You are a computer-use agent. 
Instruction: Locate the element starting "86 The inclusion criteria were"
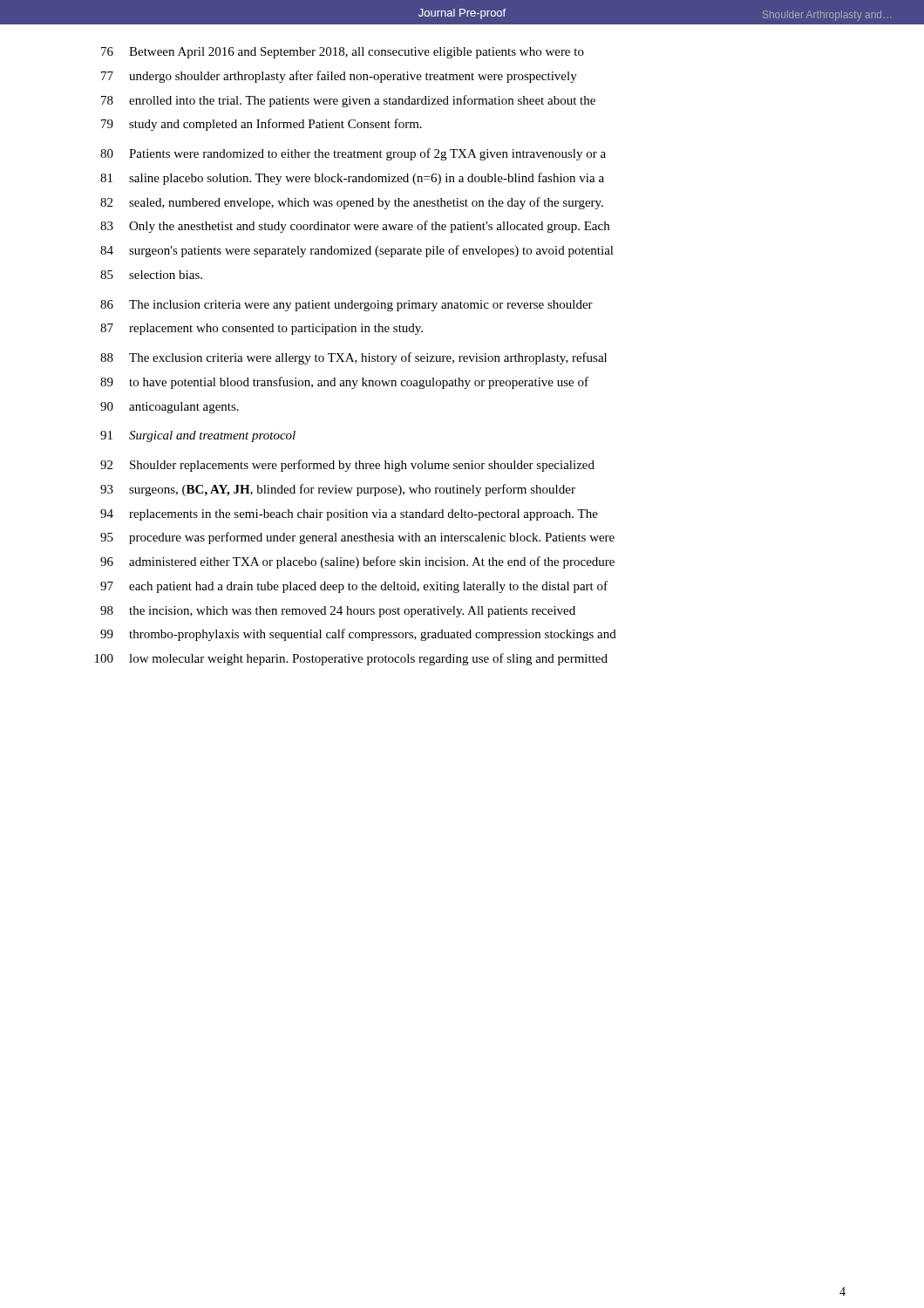click(x=462, y=317)
